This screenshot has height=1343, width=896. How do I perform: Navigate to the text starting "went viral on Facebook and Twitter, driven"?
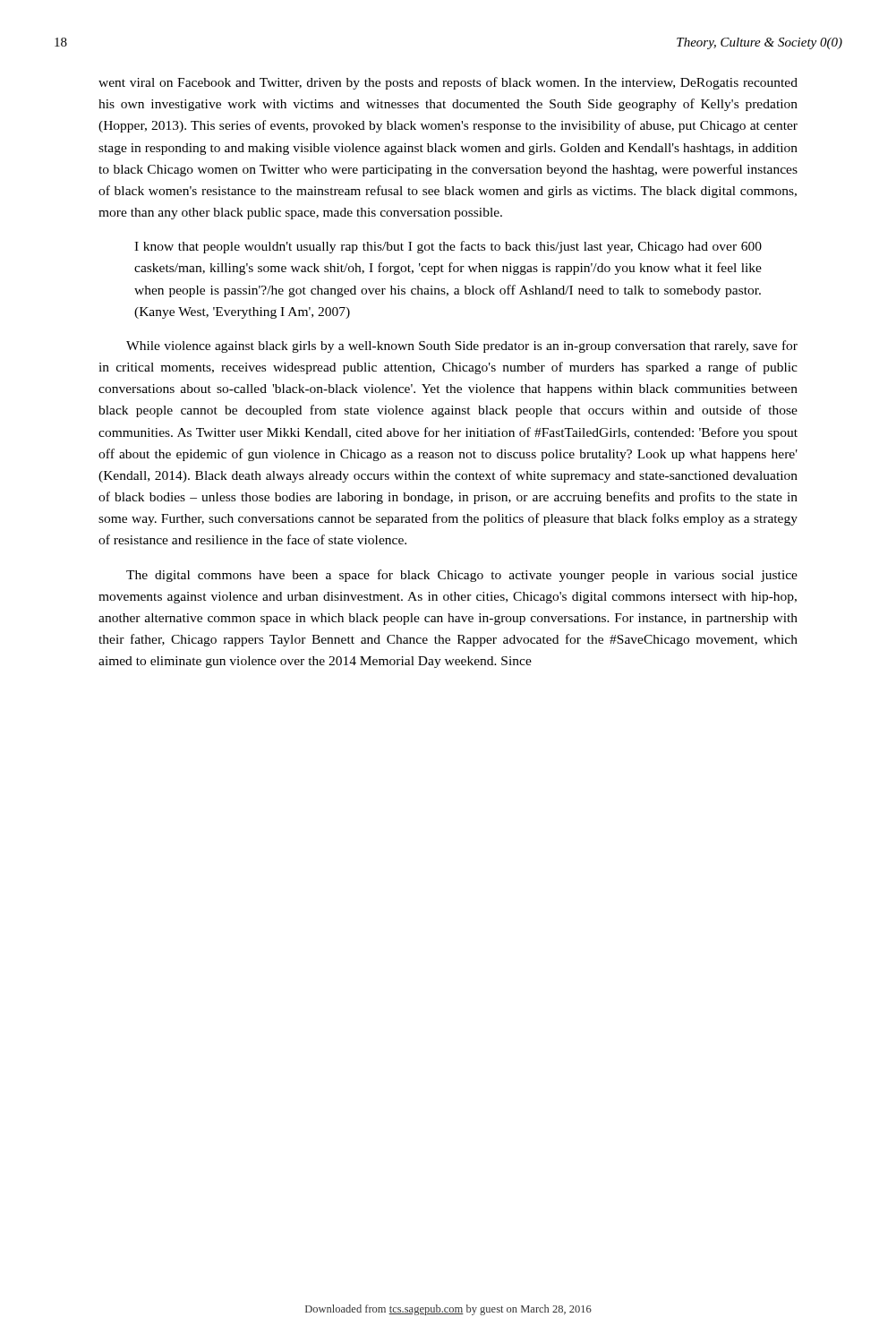[448, 147]
